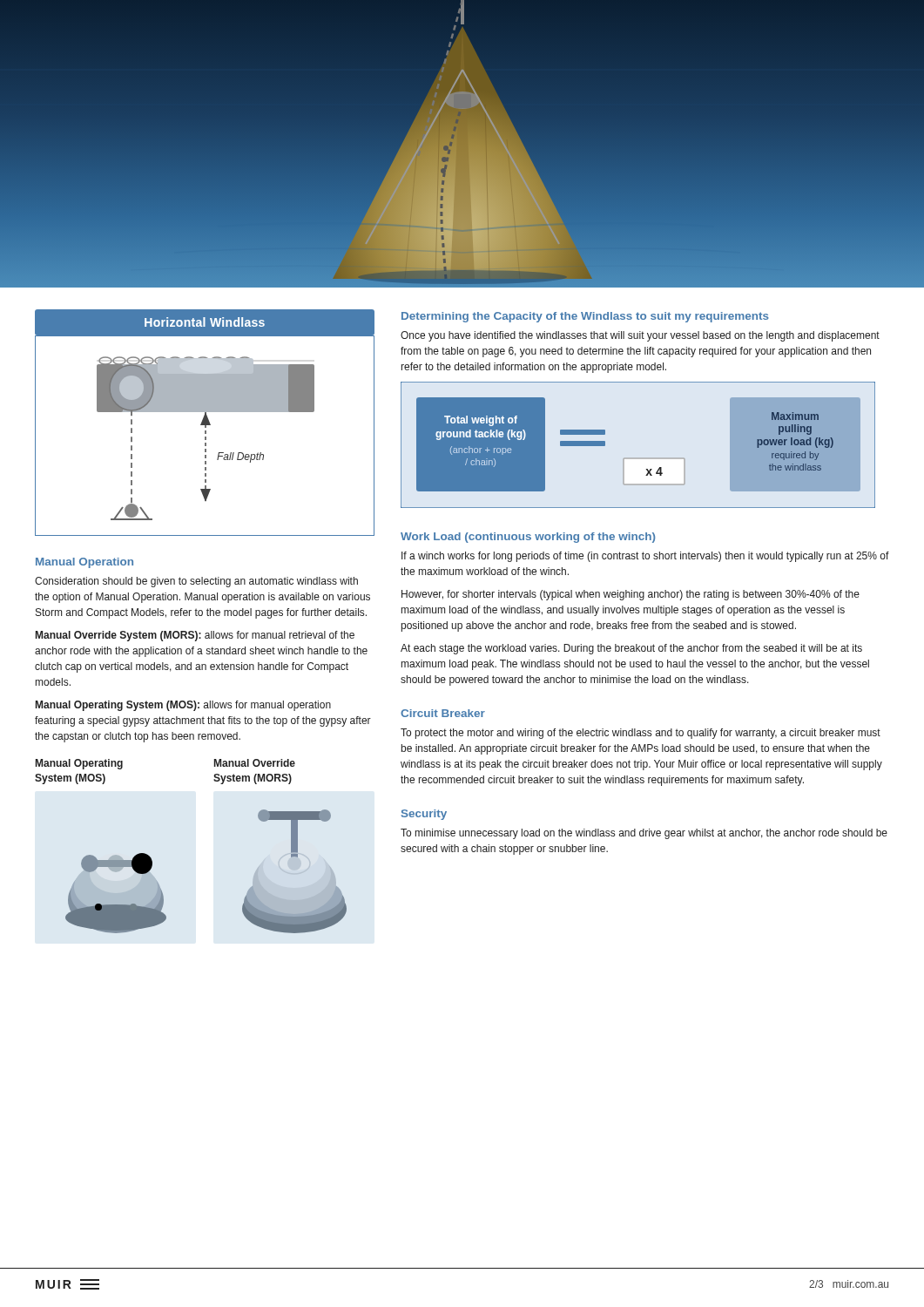Image resolution: width=924 pixels, height=1307 pixels.
Task: Locate the block starting "Consideration should be given to selecting an"
Action: (x=203, y=597)
